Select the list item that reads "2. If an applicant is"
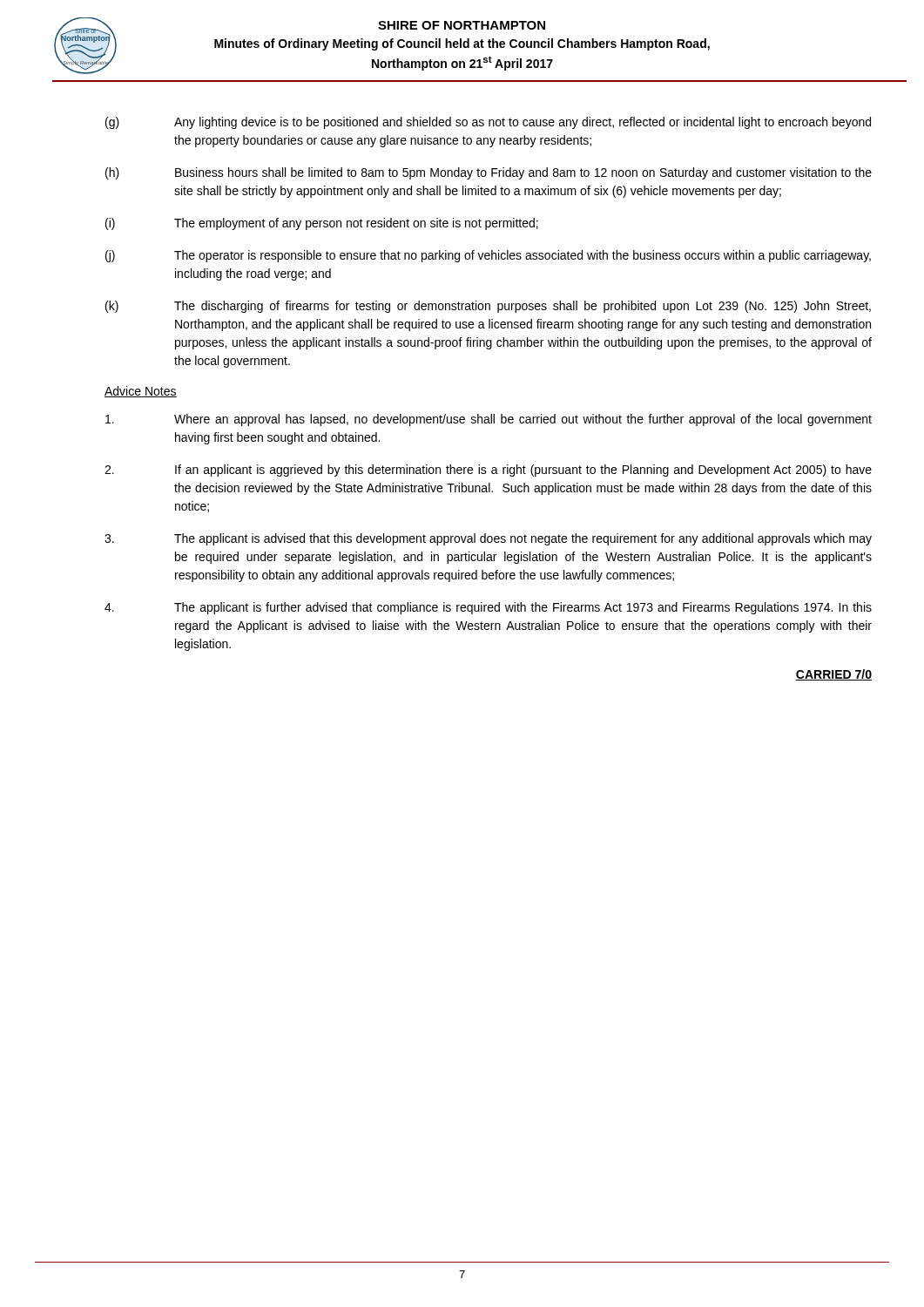Viewport: 924px width, 1307px height. click(x=462, y=488)
